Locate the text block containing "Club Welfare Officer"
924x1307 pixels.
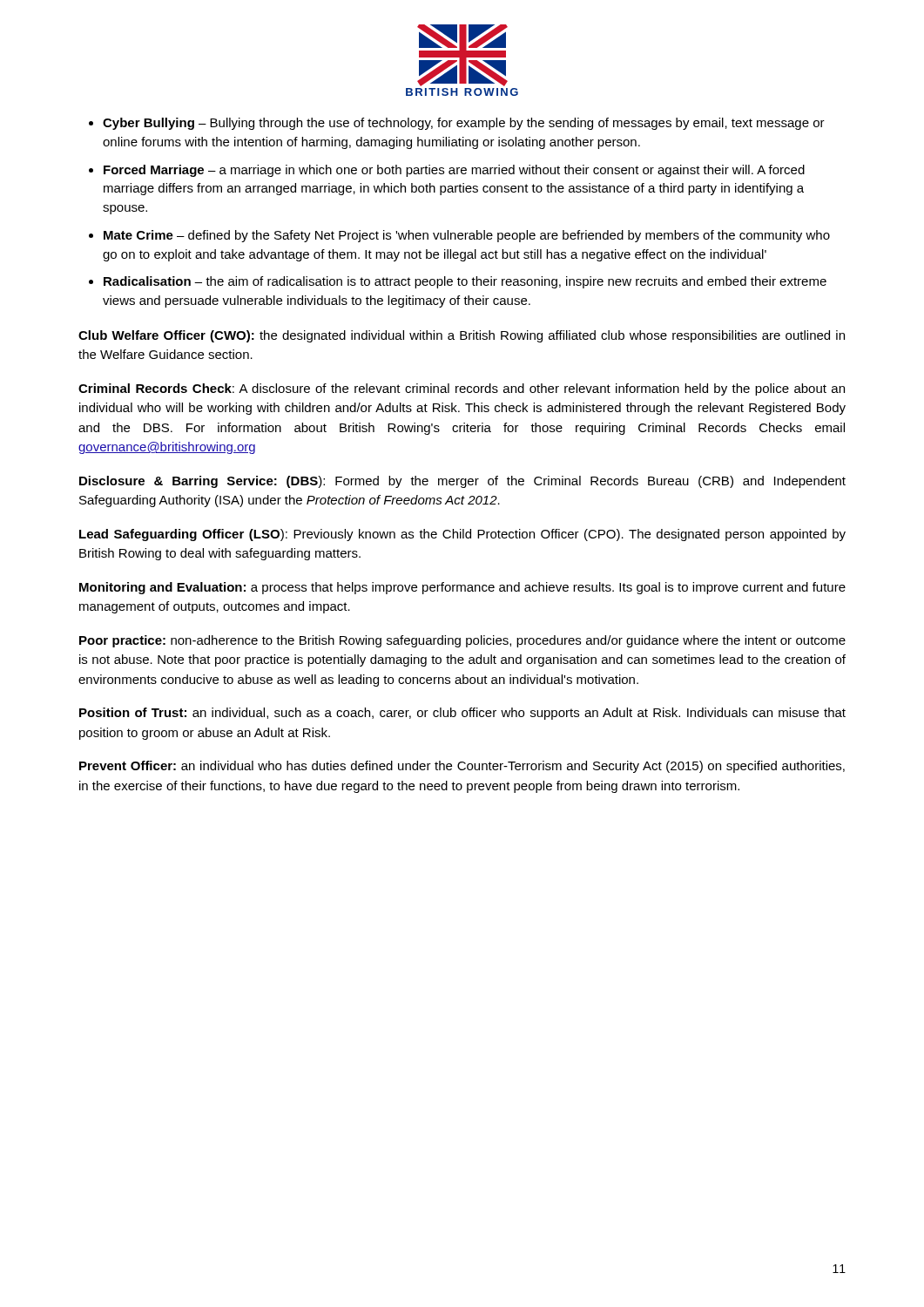tap(462, 345)
